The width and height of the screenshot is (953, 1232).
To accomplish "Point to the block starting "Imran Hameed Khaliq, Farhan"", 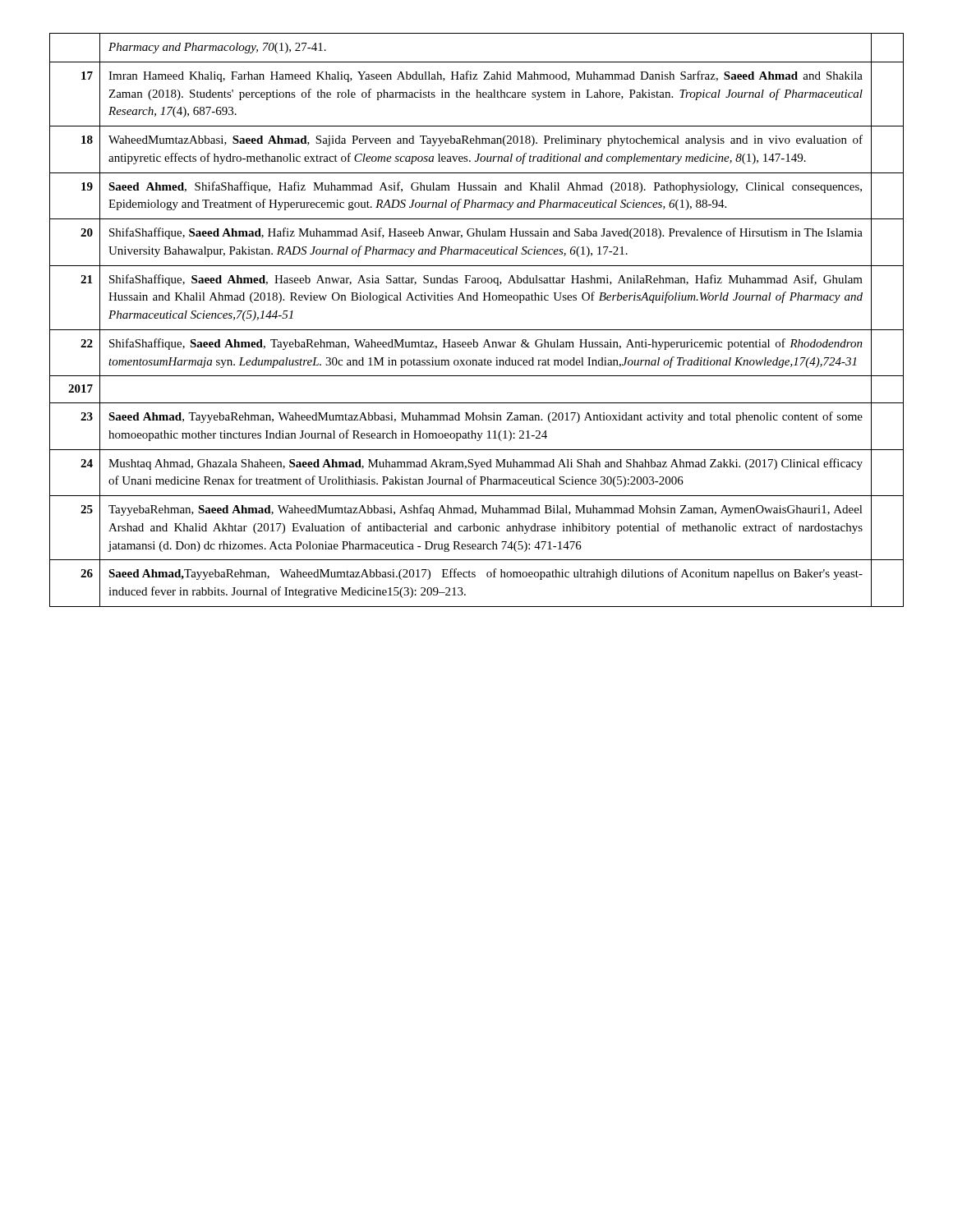I will [486, 93].
